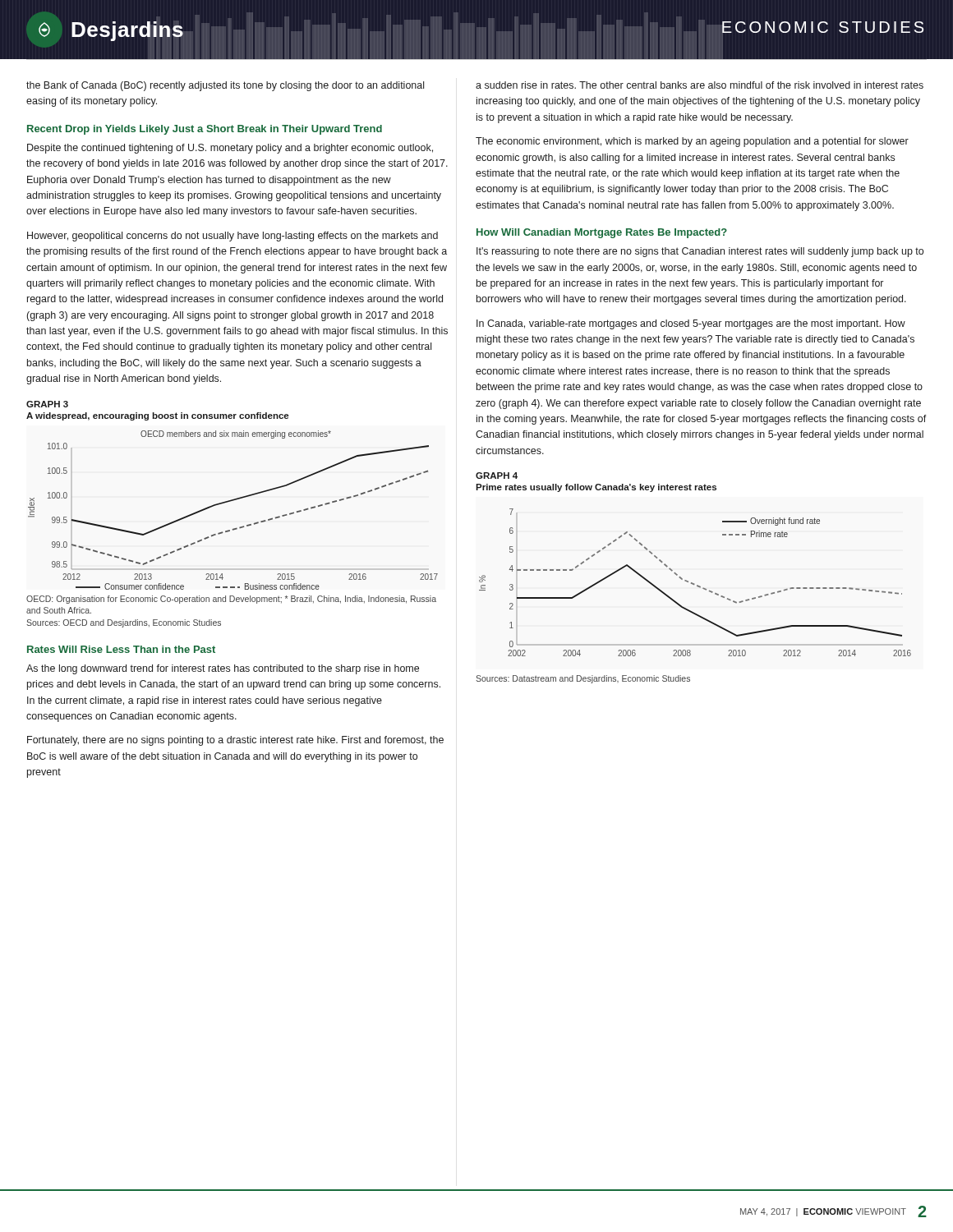Find "Sources: Datastream and Desjardins, Economic Studies" on this page
Image resolution: width=953 pixels, height=1232 pixels.
583,678
